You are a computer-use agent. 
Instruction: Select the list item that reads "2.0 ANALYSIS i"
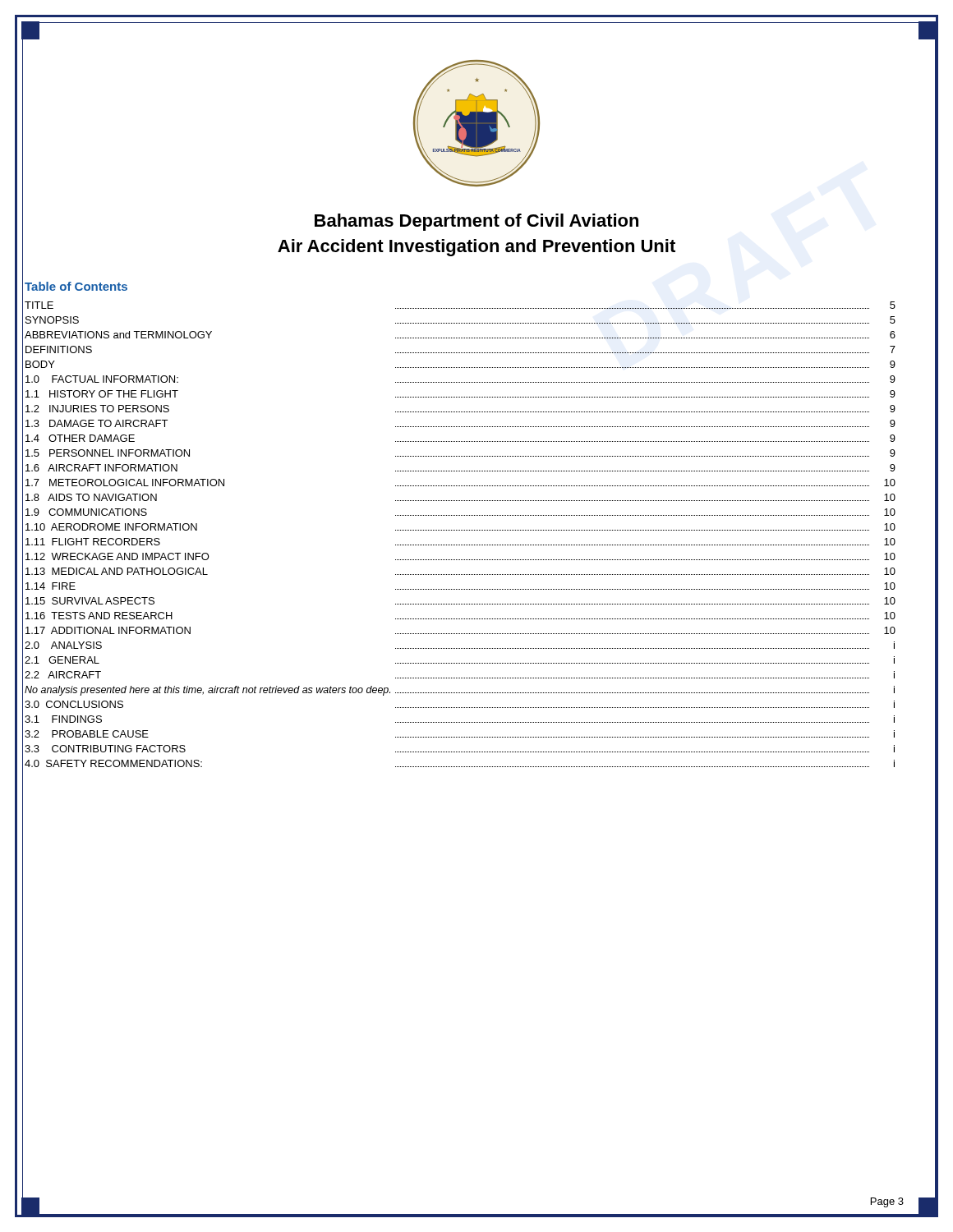460,645
